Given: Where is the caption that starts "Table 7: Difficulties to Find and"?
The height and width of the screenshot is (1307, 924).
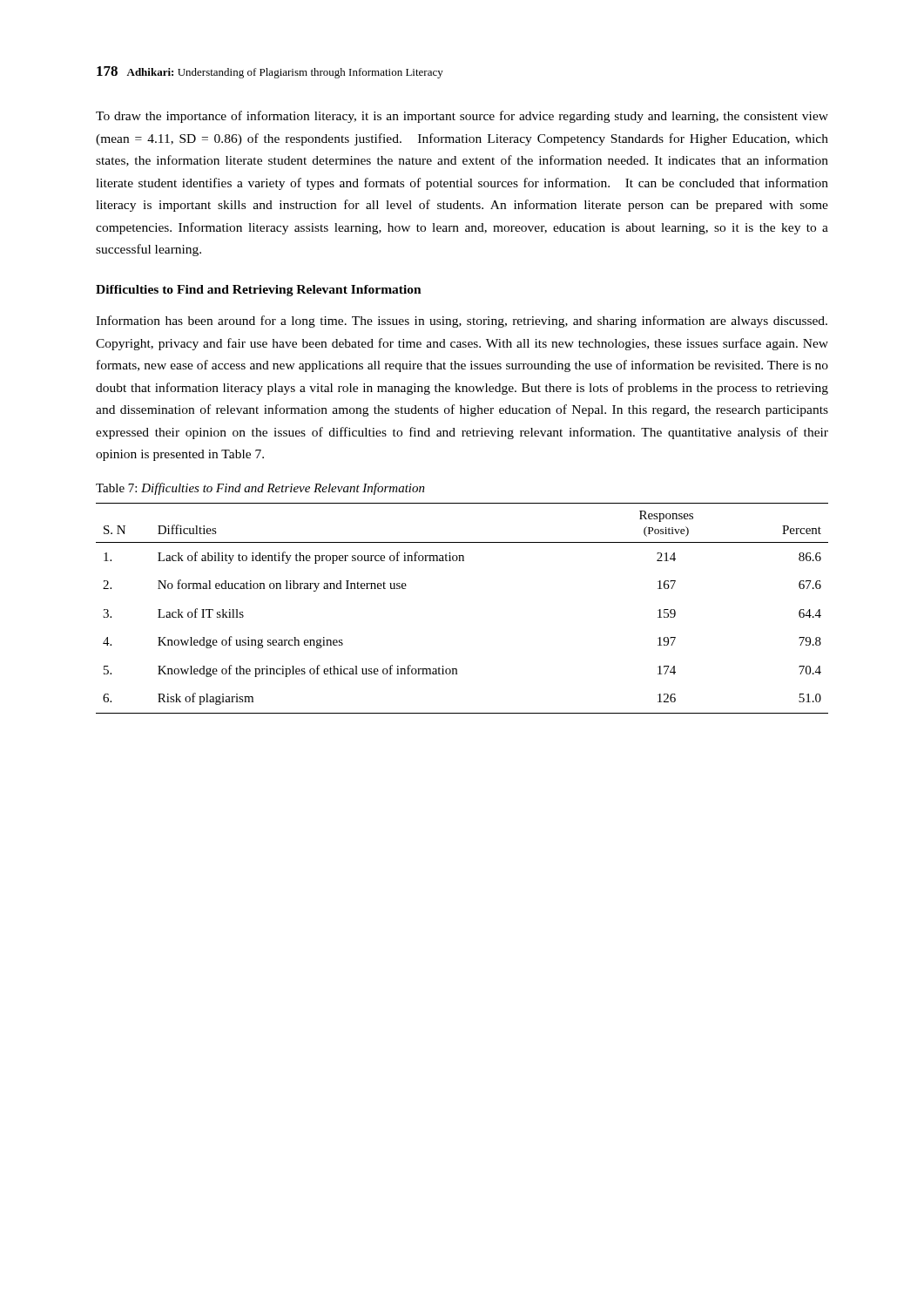Looking at the screenshot, I should [260, 488].
